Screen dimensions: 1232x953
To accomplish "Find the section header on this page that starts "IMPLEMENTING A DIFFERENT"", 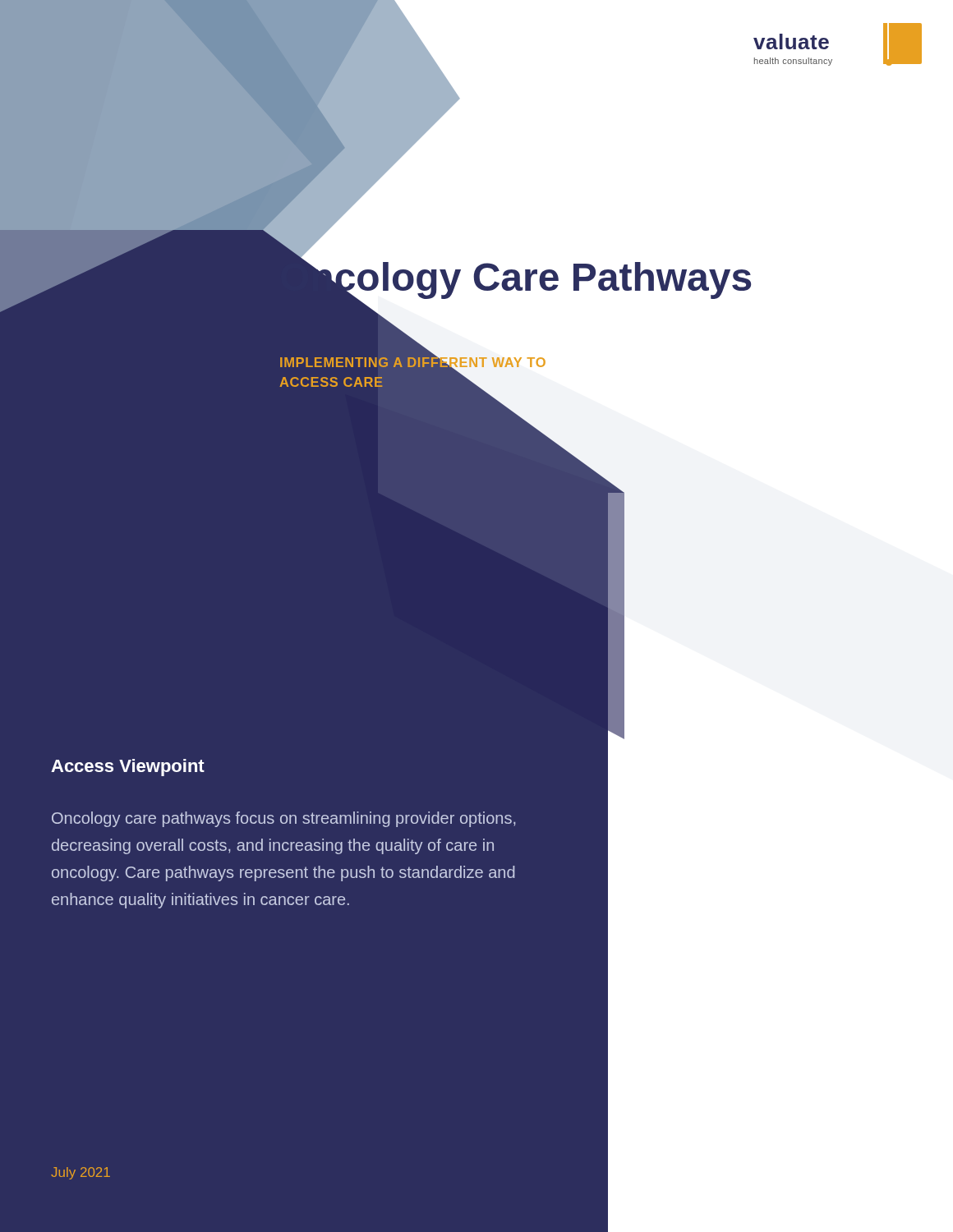I will click(460, 373).
